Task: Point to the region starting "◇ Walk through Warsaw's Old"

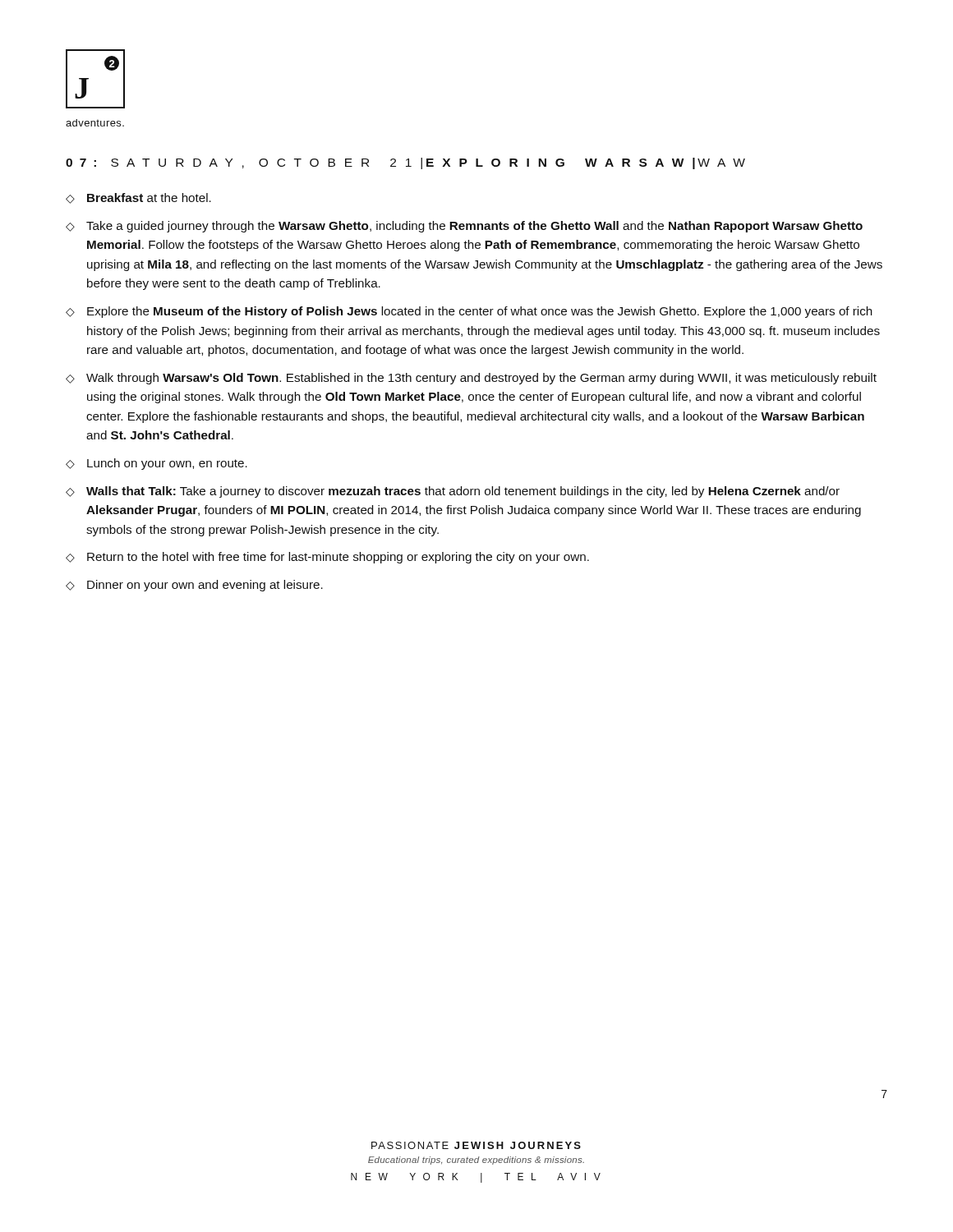Action: tap(476, 406)
